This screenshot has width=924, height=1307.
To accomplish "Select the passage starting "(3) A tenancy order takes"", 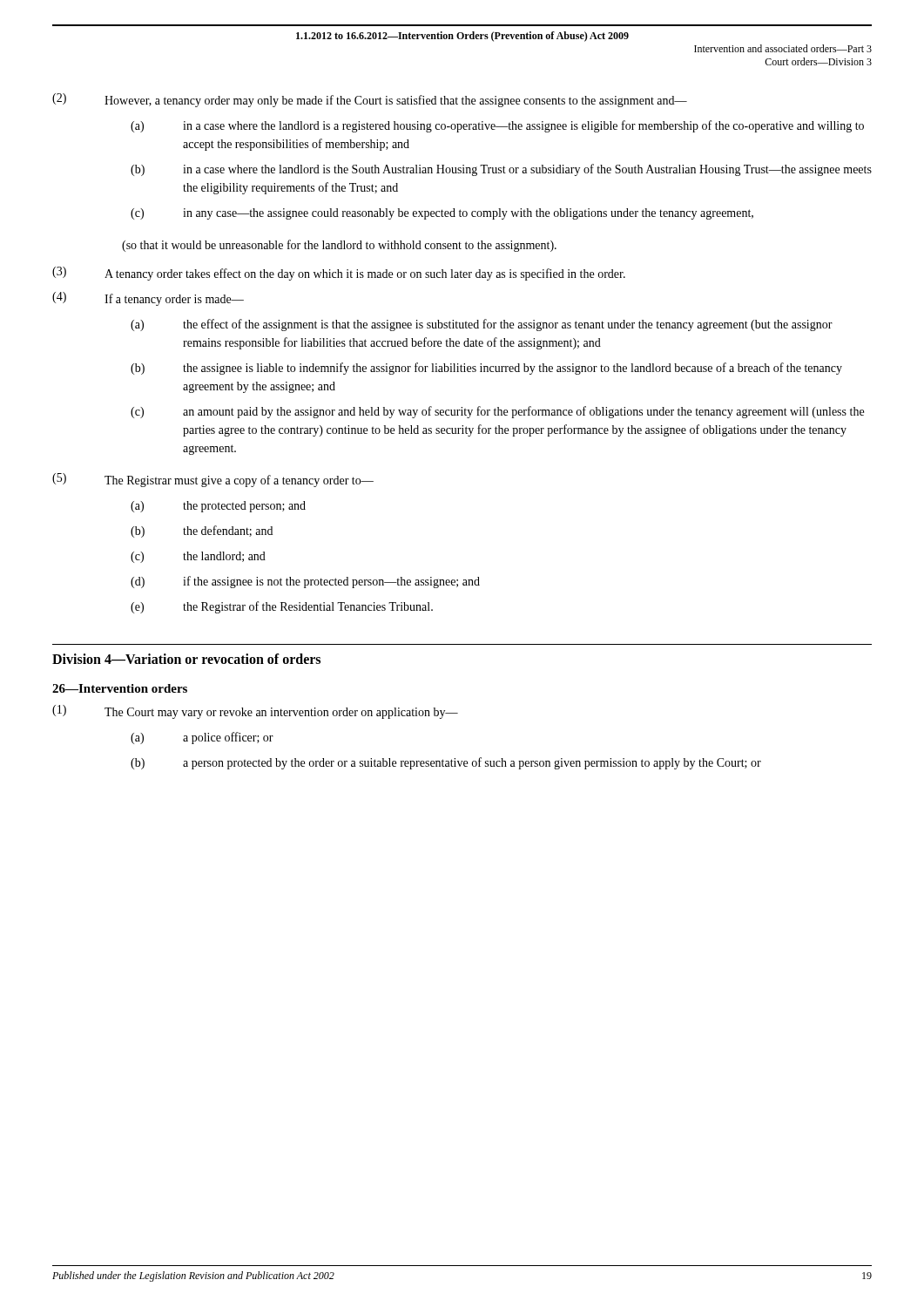I will (x=462, y=274).
